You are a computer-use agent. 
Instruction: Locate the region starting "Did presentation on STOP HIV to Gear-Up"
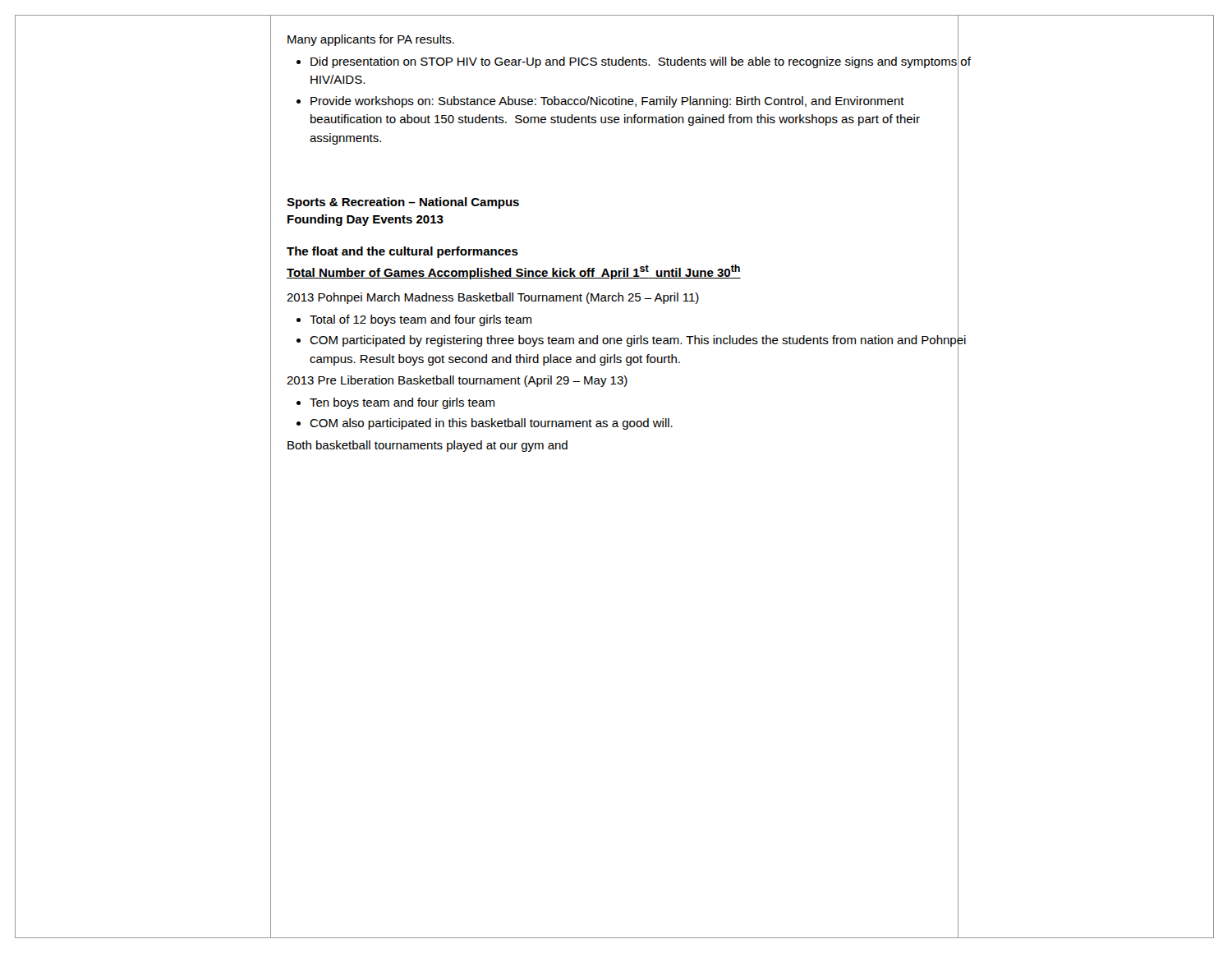click(x=640, y=70)
